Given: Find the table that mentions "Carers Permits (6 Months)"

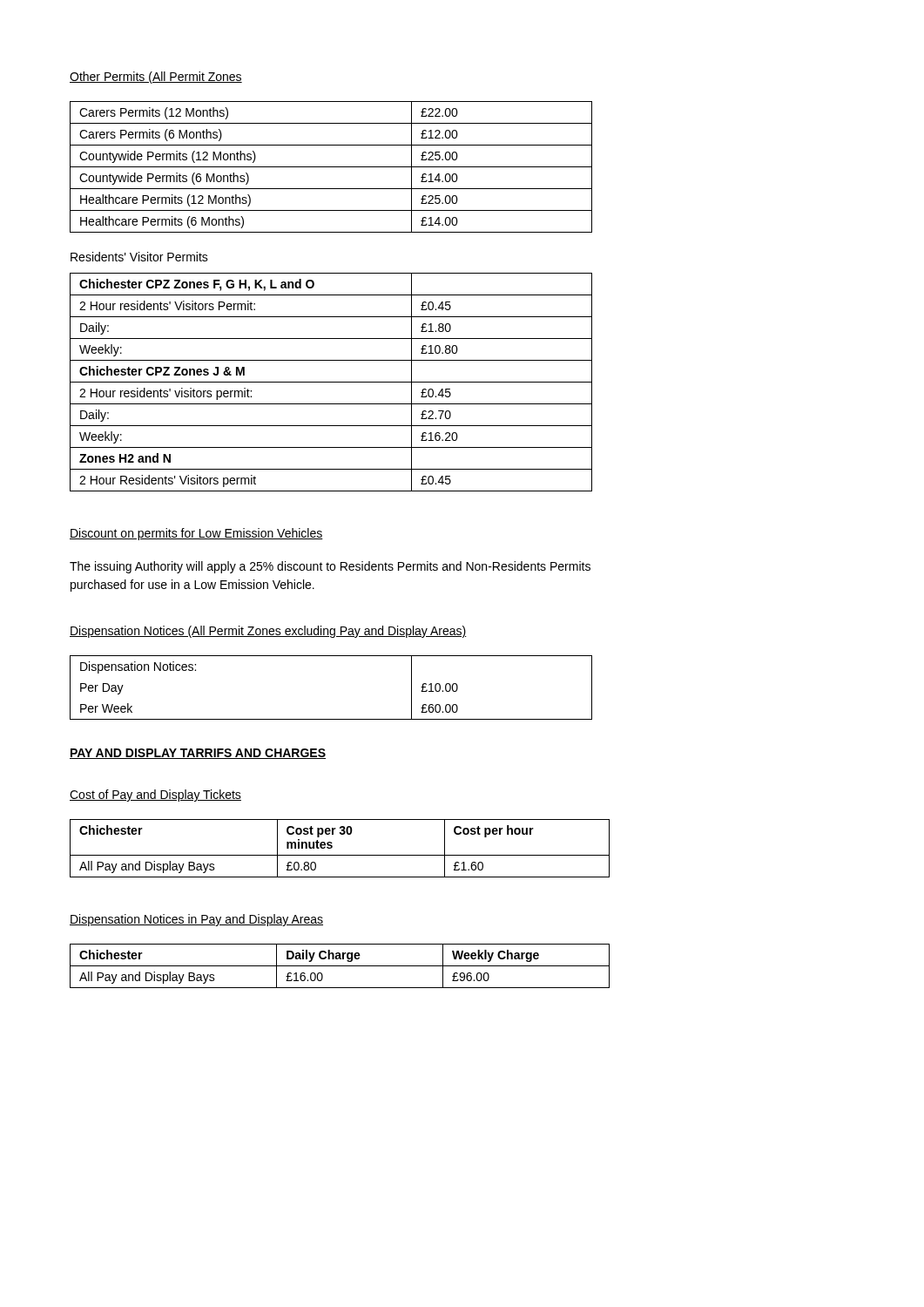Looking at the screenshot, I should coord(462,167).
